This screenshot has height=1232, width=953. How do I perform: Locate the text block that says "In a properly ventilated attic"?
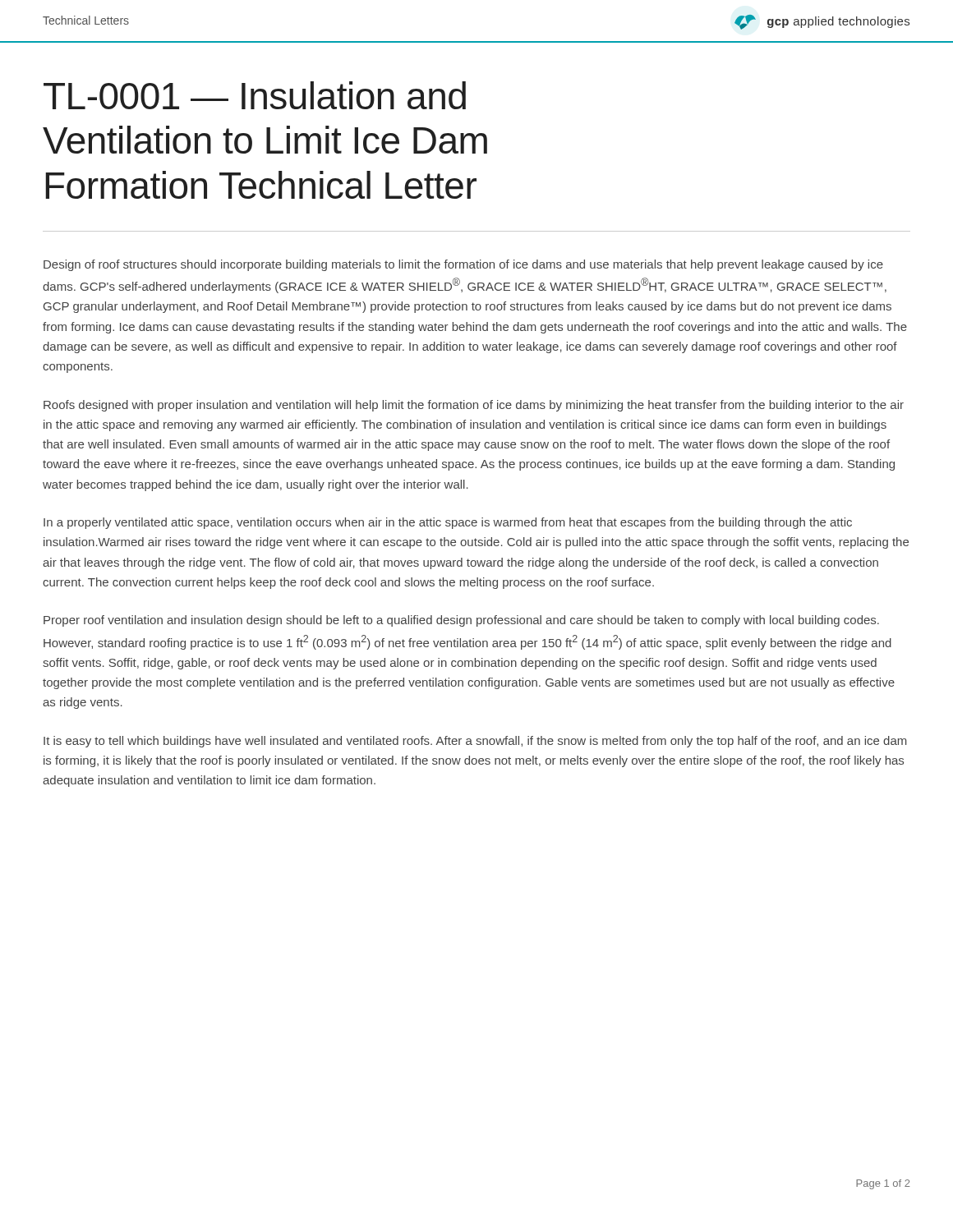(x=476, y=552)
